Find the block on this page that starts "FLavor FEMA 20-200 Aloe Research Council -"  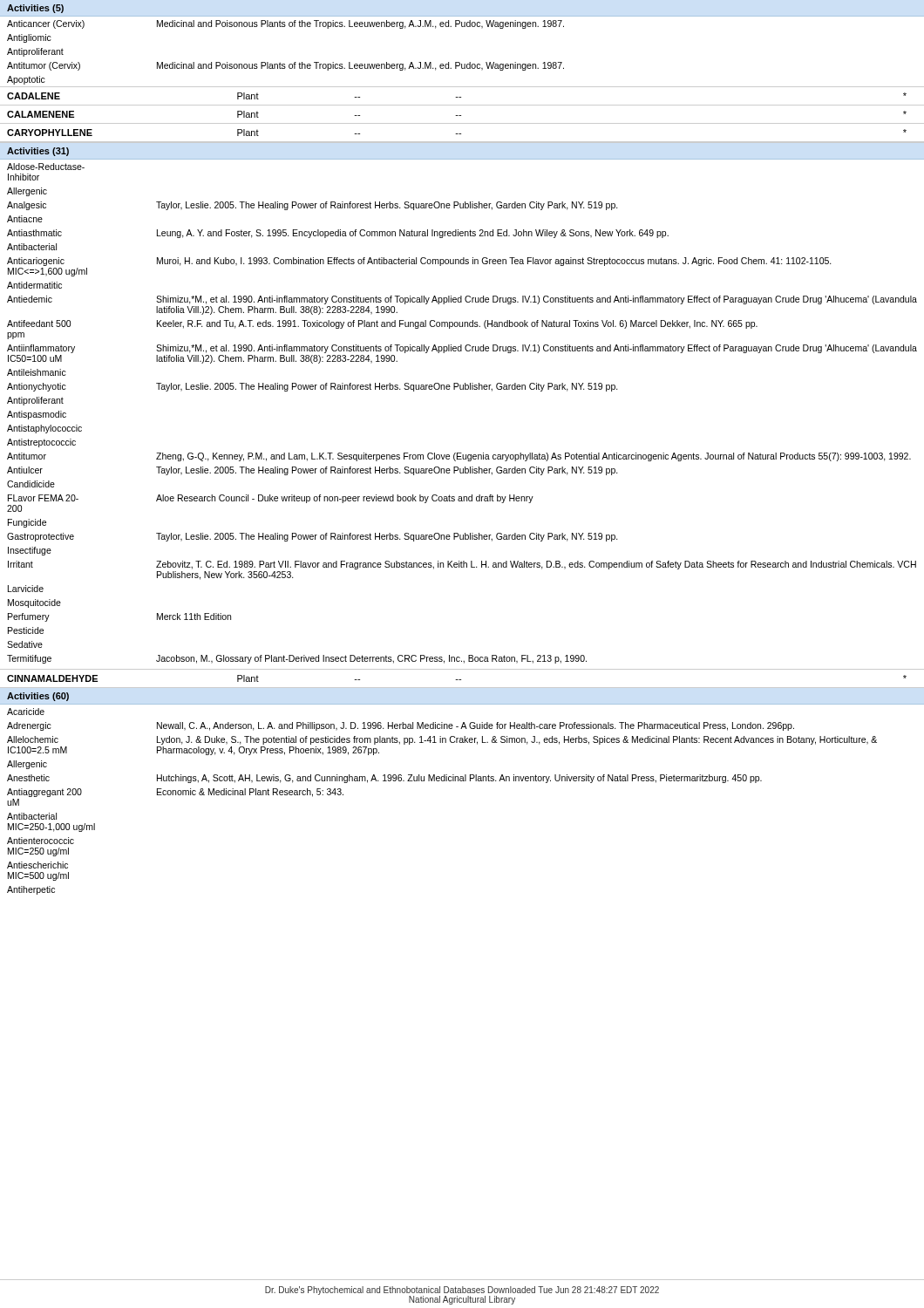pos(462,503)
